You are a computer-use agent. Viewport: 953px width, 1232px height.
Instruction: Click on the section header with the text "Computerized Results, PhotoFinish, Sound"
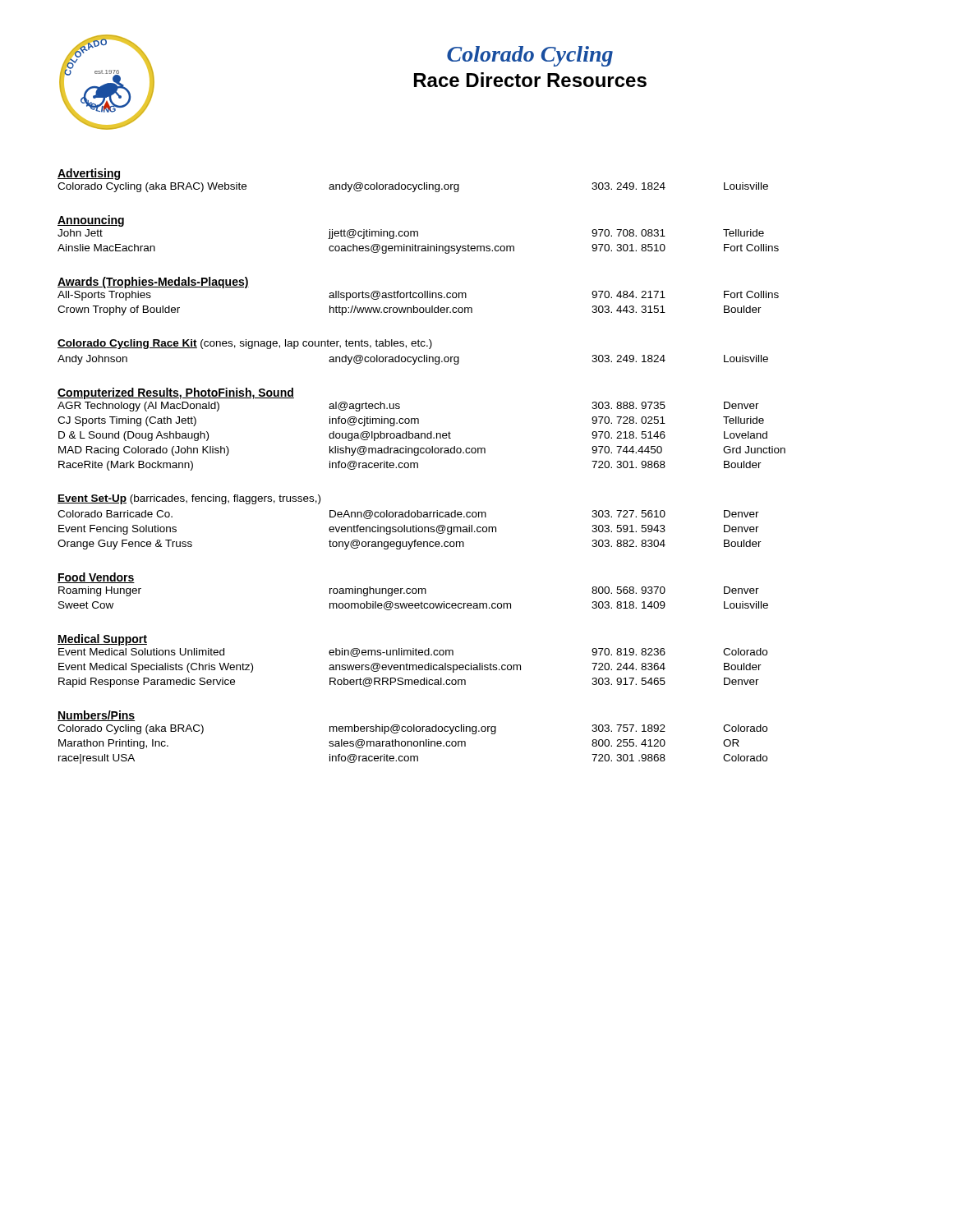tap(176, 393)
